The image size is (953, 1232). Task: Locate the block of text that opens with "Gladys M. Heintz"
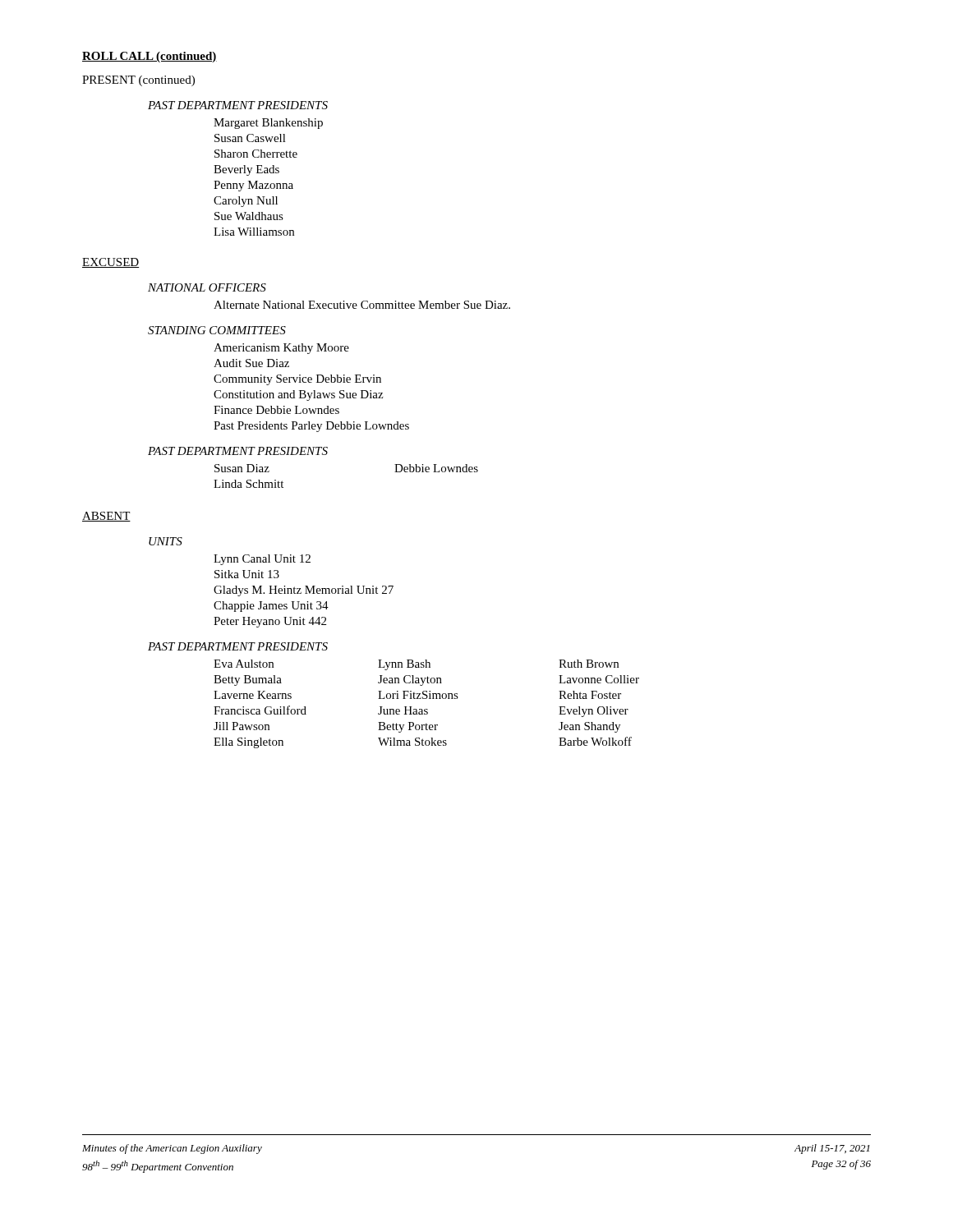304,591
